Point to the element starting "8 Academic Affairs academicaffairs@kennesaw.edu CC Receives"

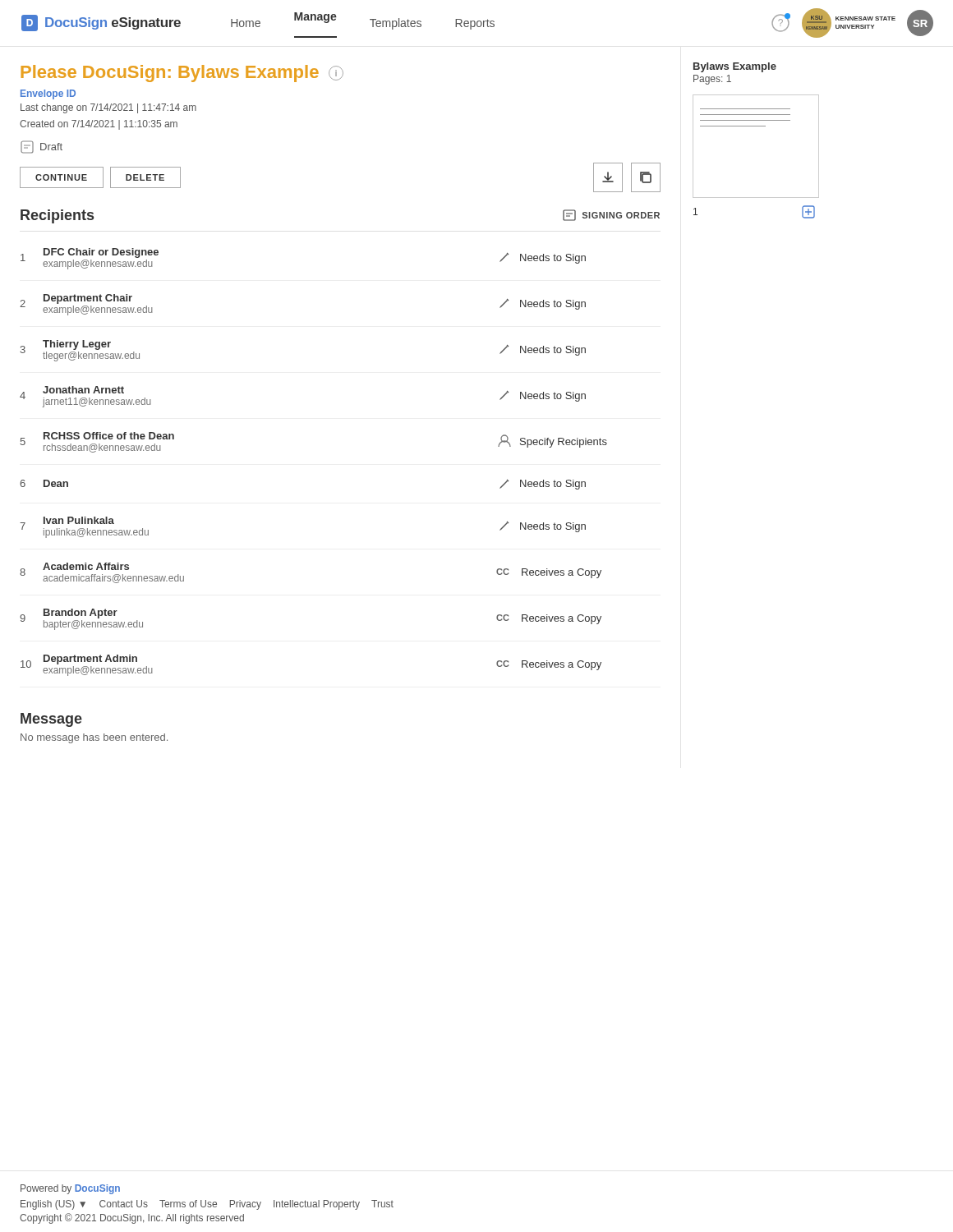click(87, 576)
